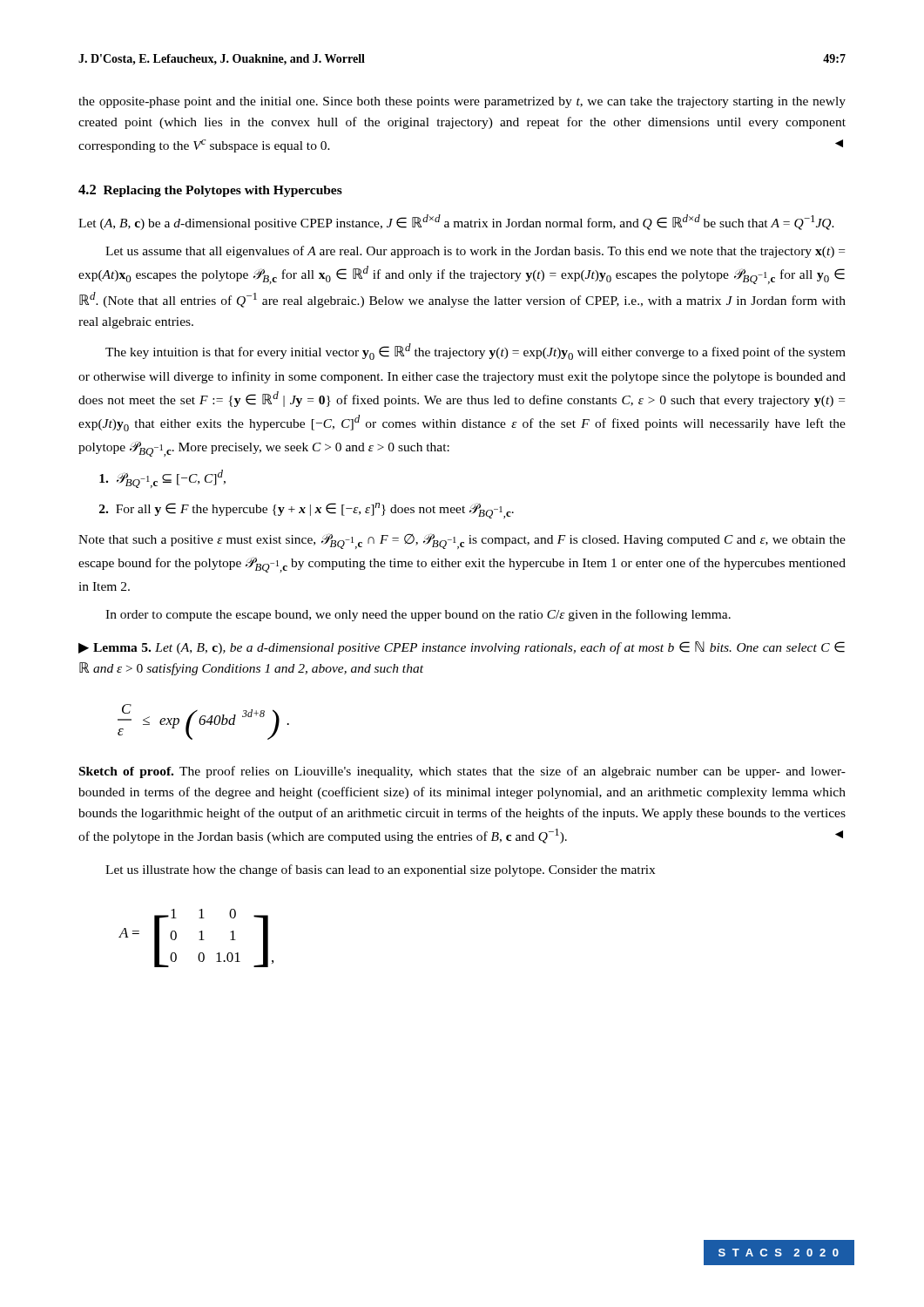Click the passage that begins "▶ Lemma 5."

(462, 658)
